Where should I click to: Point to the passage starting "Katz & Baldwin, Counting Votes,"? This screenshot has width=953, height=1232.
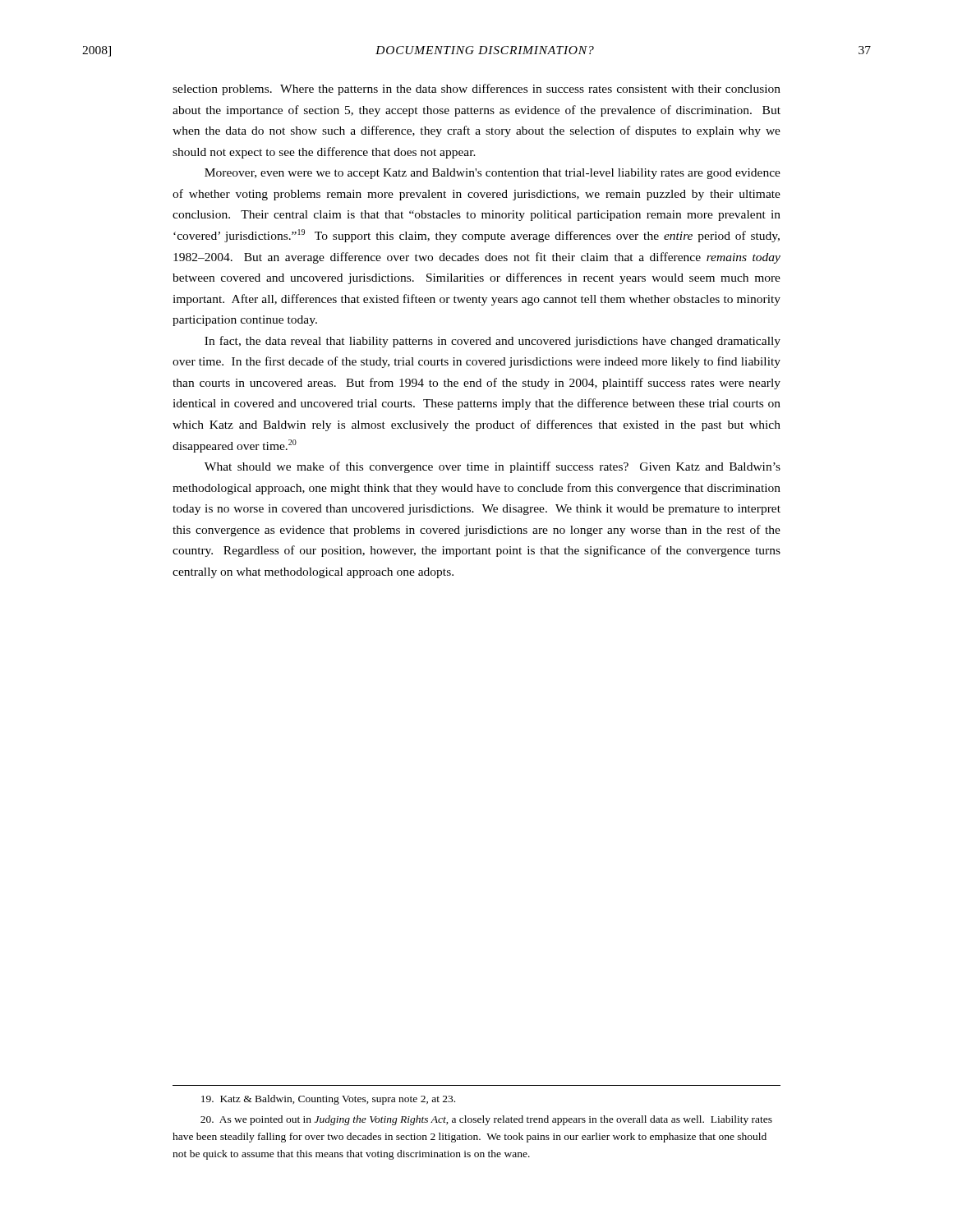pos(328,1099)
